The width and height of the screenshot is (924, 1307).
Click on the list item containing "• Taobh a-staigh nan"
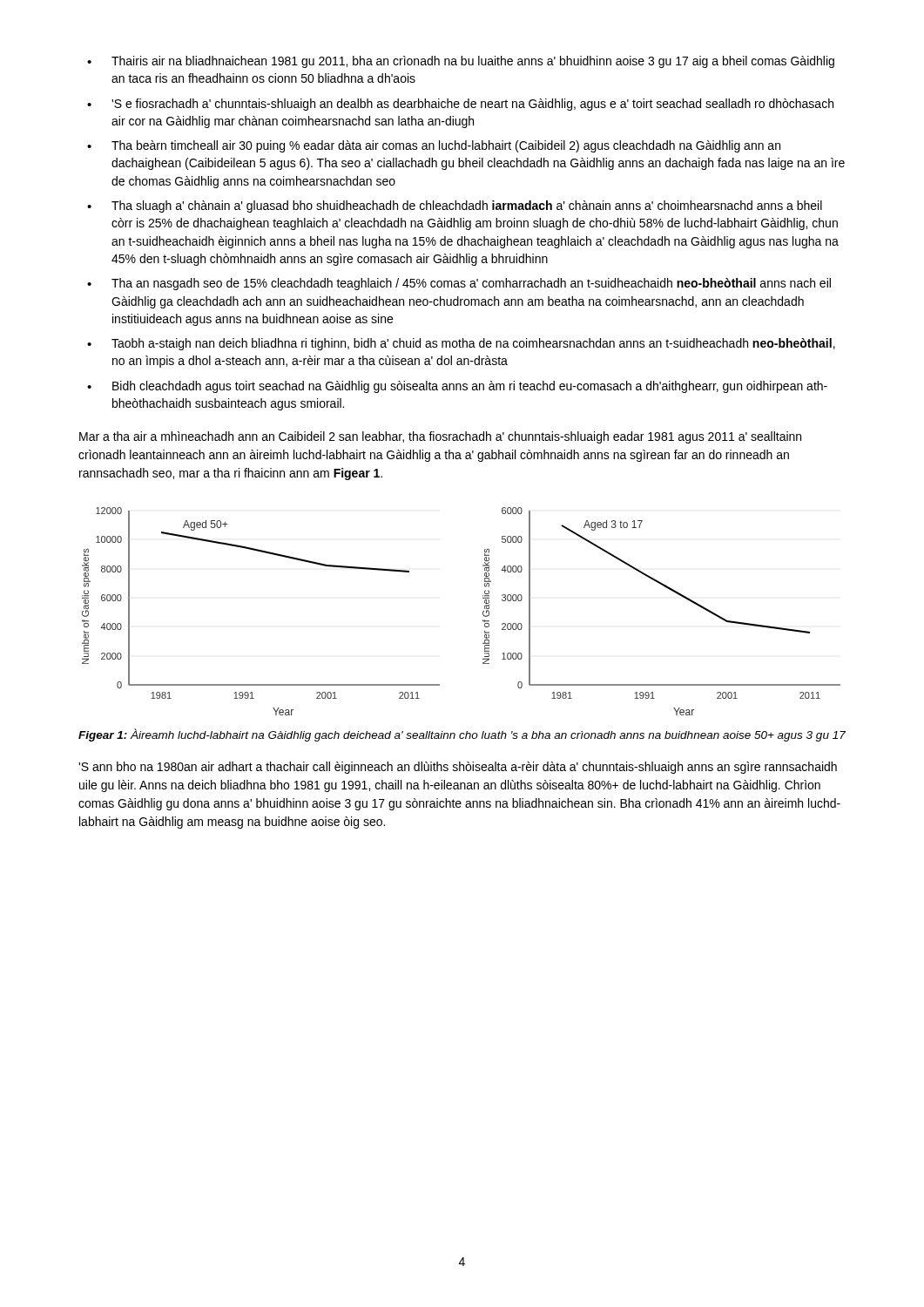coord(462,352)
